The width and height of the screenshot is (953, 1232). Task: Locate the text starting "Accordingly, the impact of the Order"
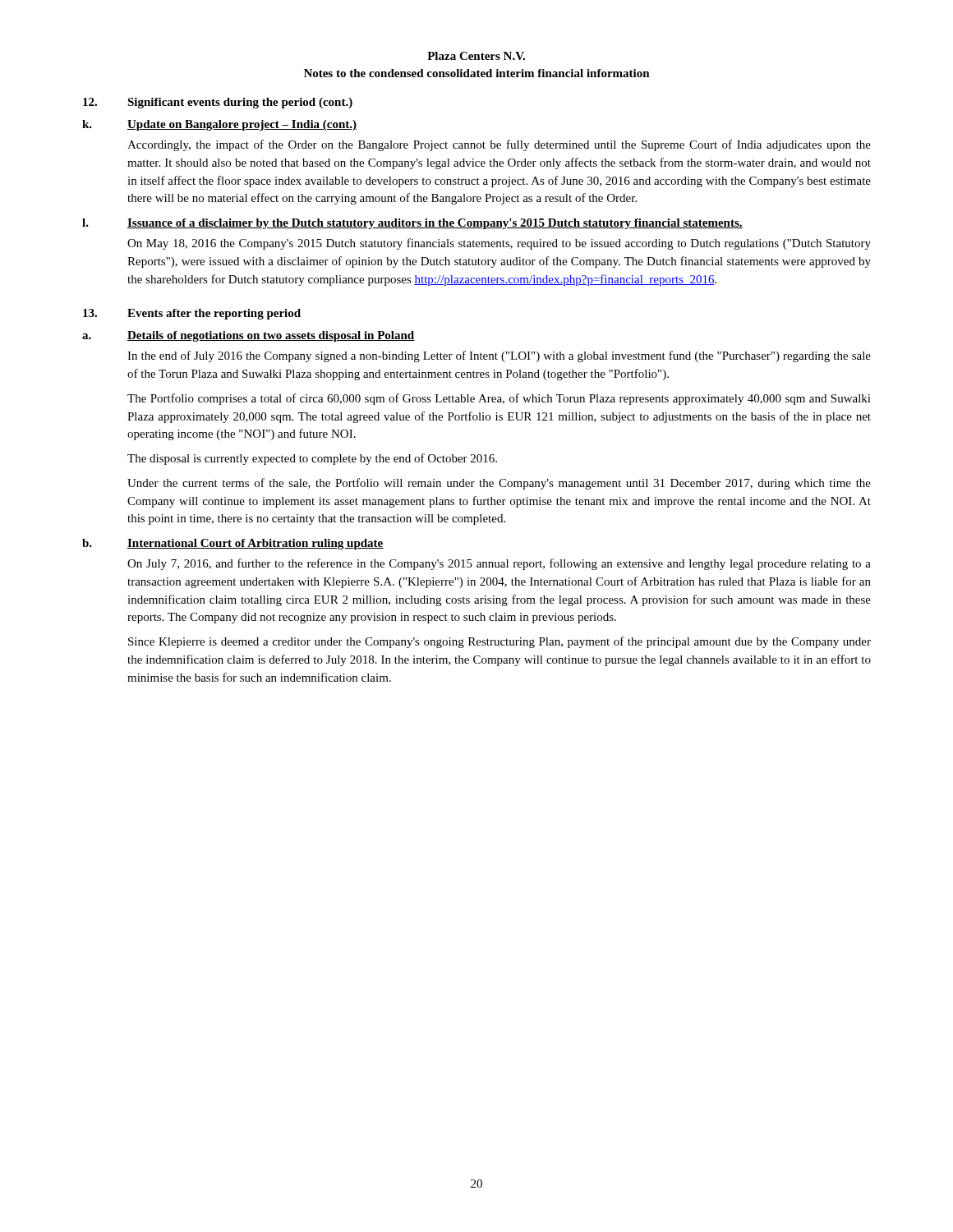(x=499, y=172)
